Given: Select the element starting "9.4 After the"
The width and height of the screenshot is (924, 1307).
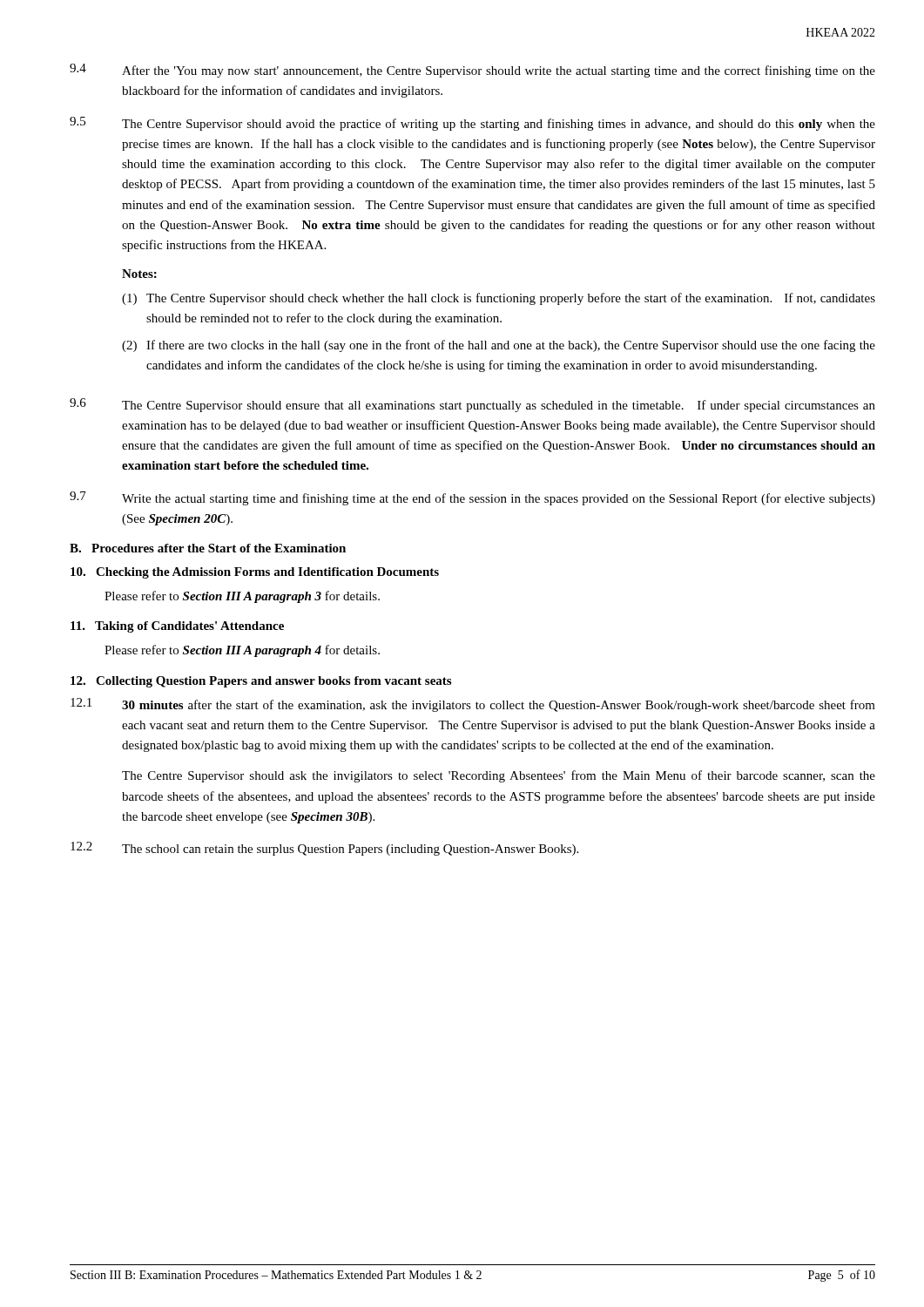Looking at the screenshot, I should pyautogui.click(x=472, y=81).
